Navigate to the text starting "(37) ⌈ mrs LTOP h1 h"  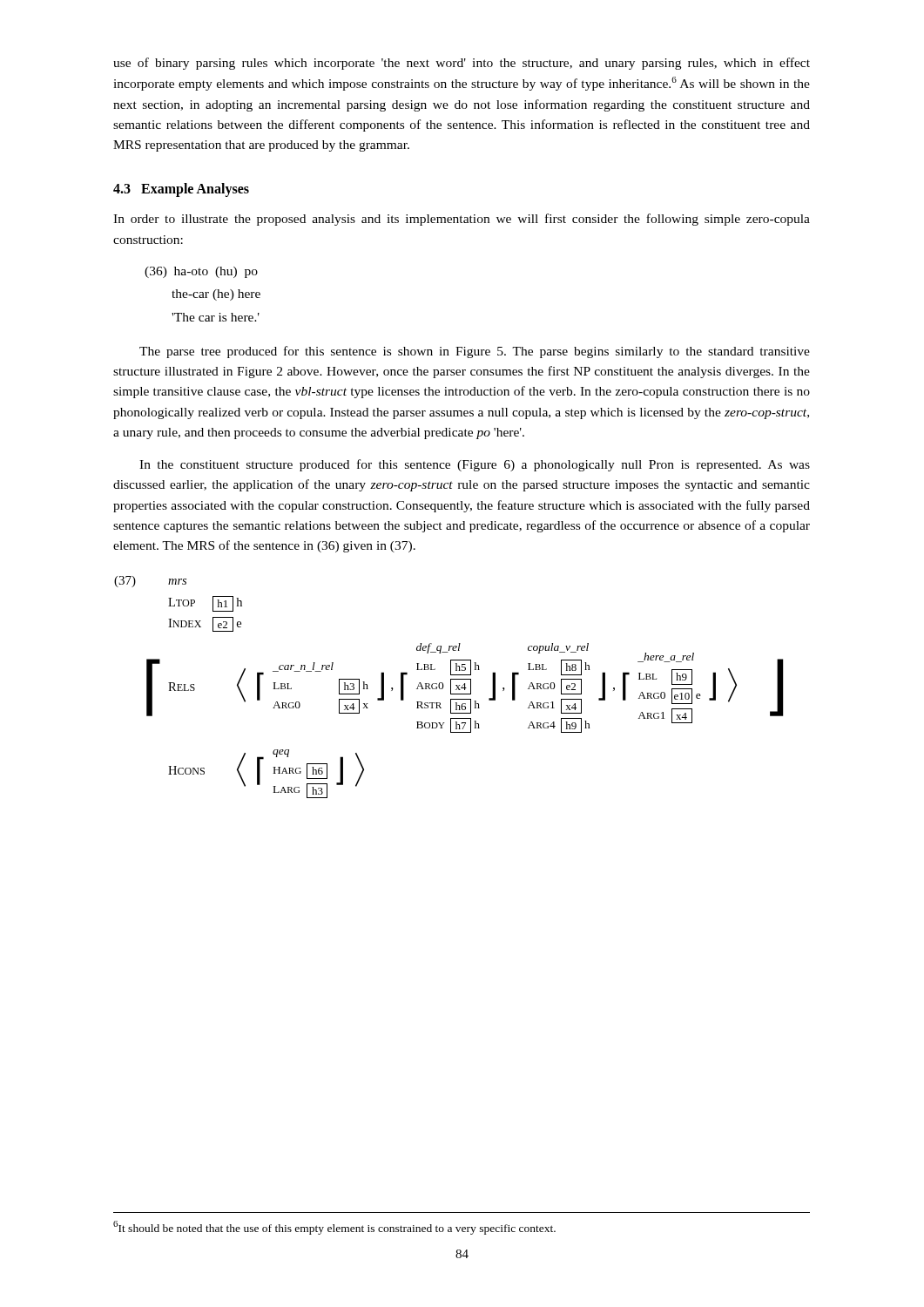451,687
